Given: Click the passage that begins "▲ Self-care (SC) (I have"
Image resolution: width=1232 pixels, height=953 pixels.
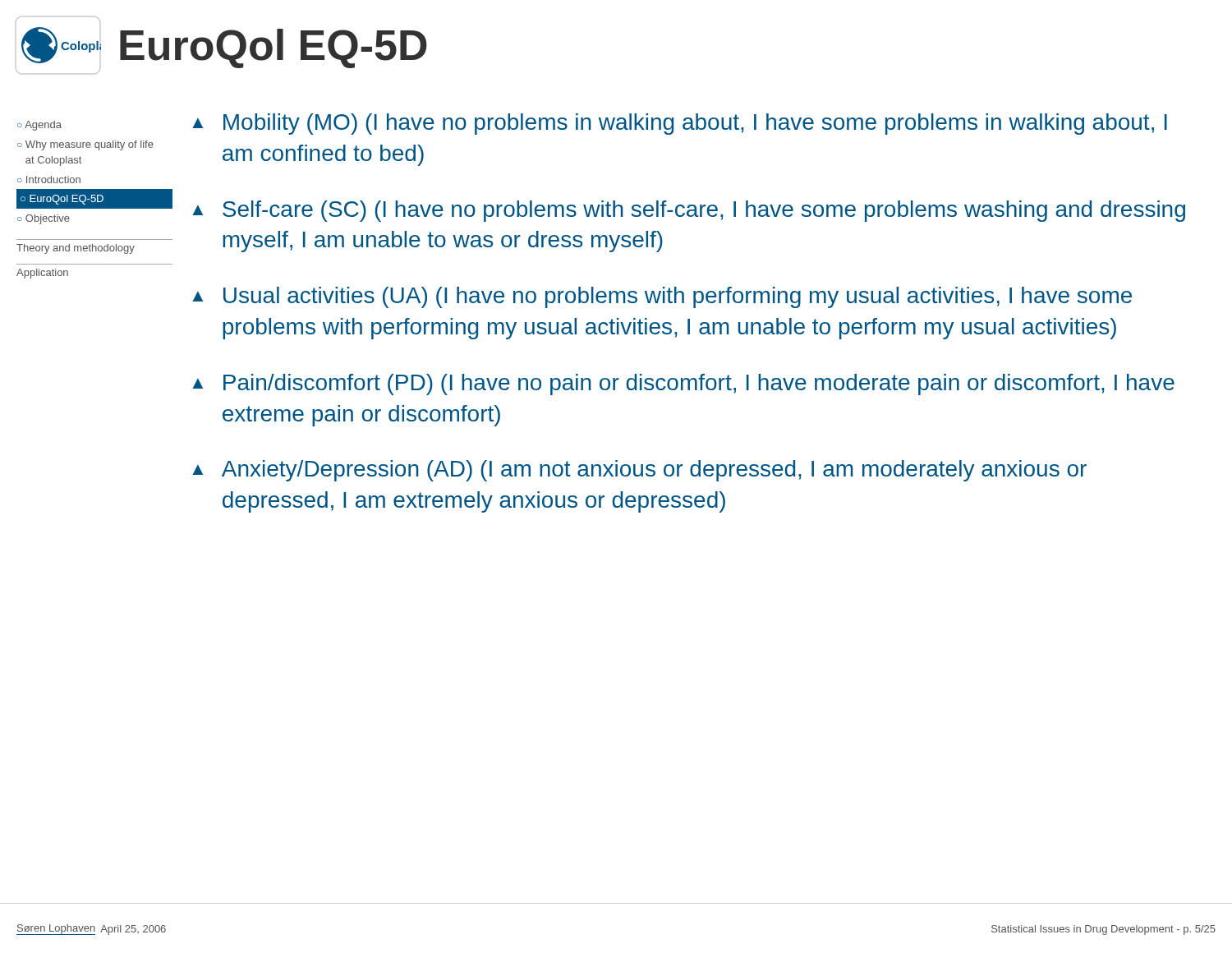Looking at the screenshot, I should click(694, 225).
